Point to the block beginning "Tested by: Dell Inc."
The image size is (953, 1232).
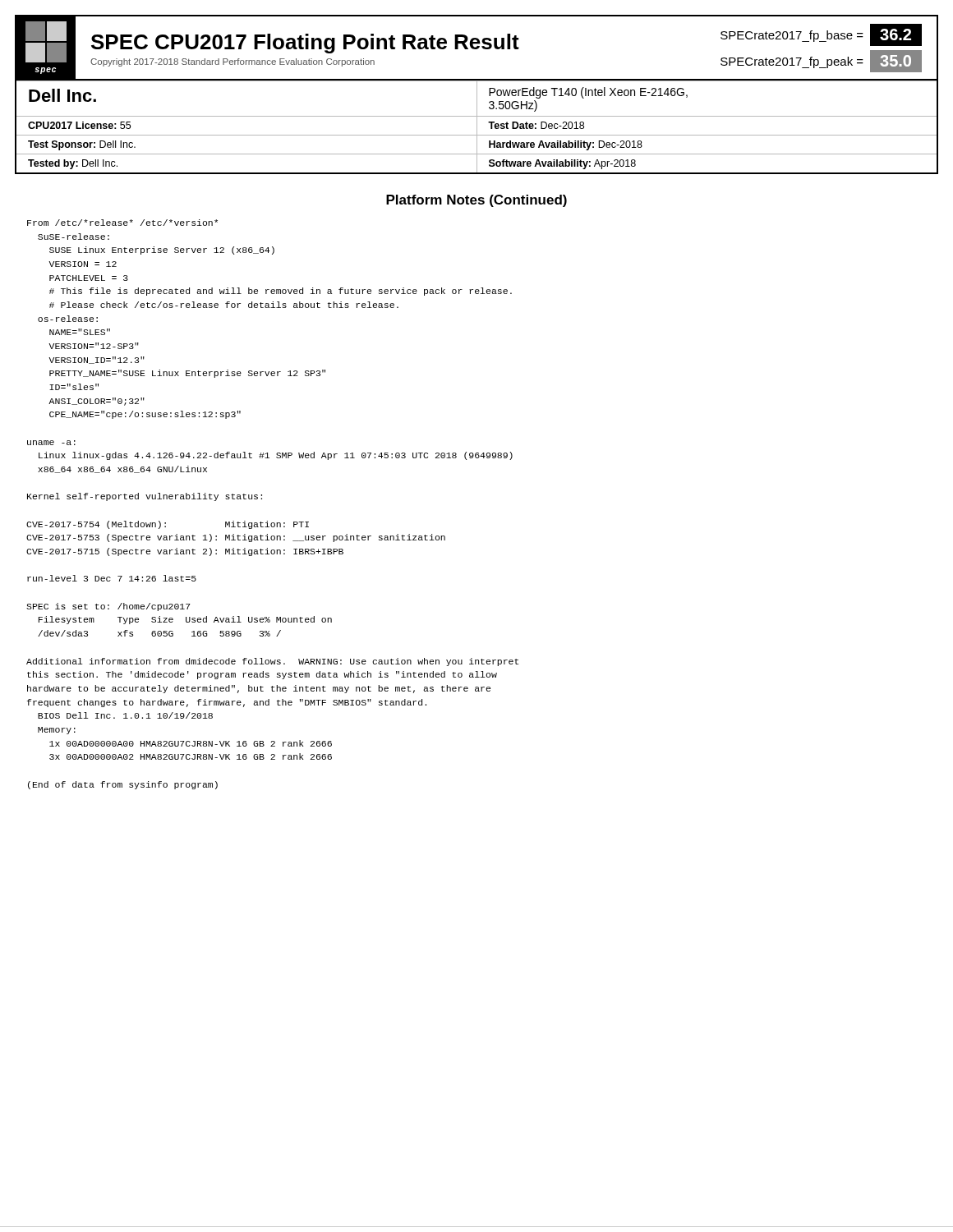[476, 163]
